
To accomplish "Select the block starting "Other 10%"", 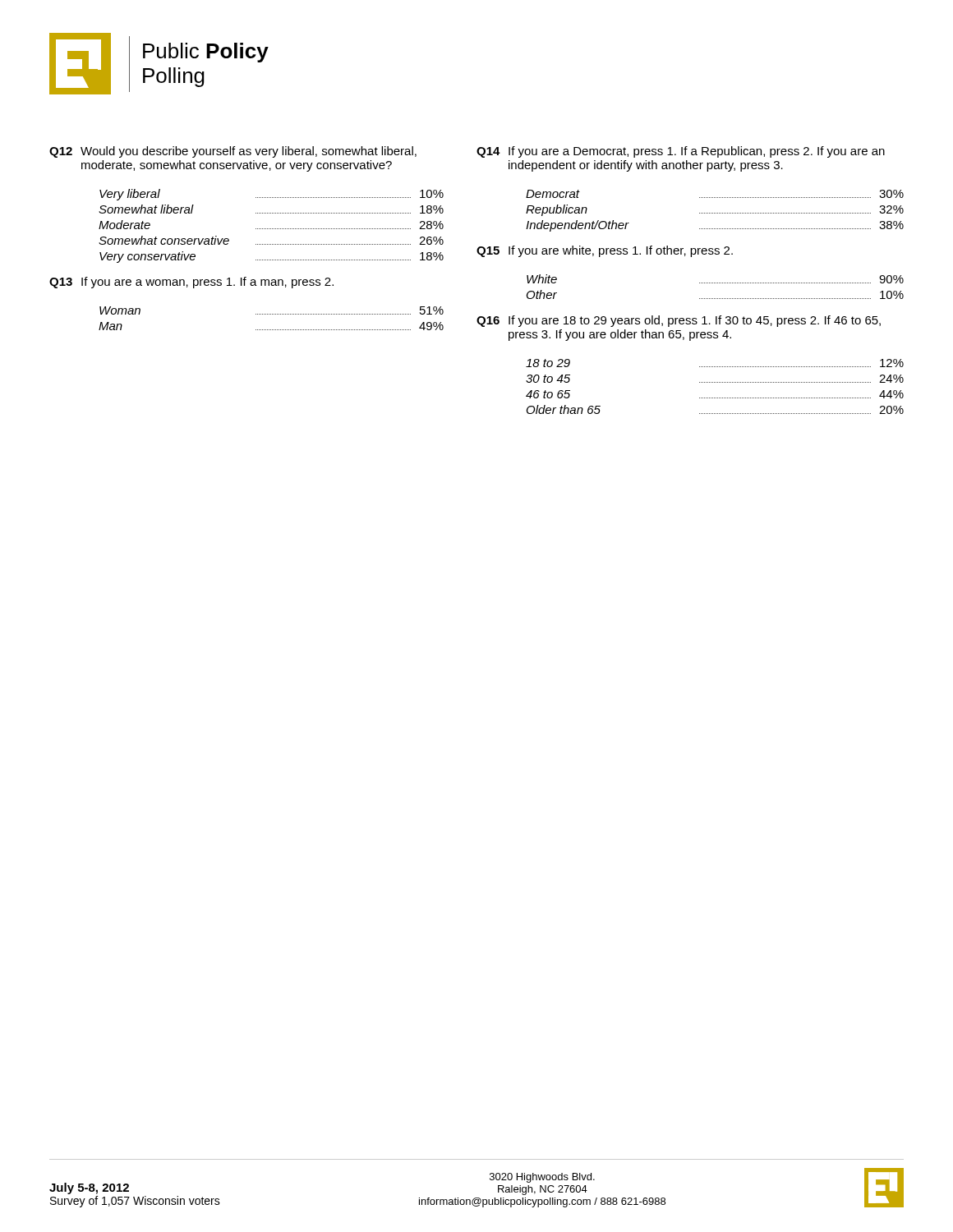I will pos(715,294).
